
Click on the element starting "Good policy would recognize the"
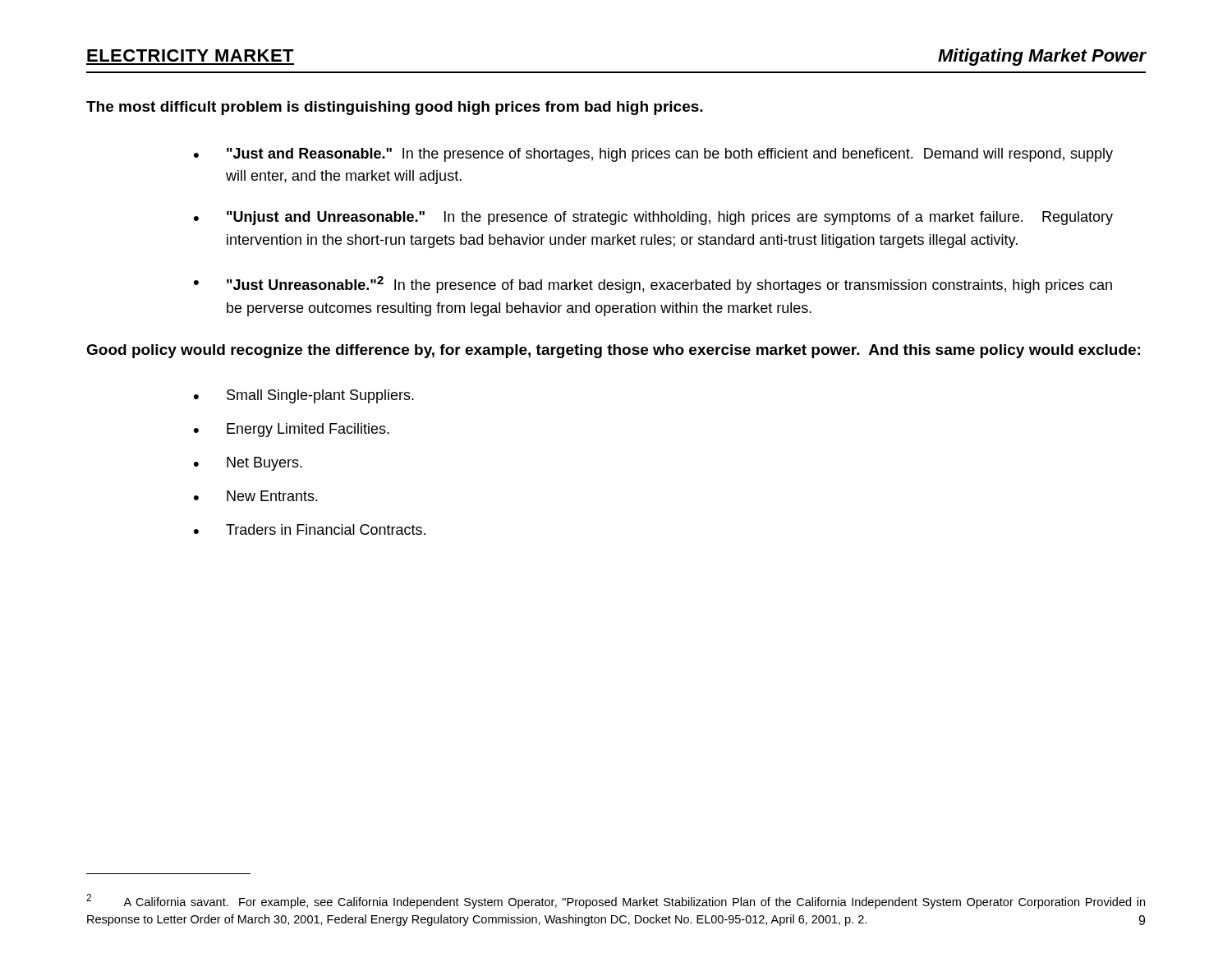coord(614,350)
